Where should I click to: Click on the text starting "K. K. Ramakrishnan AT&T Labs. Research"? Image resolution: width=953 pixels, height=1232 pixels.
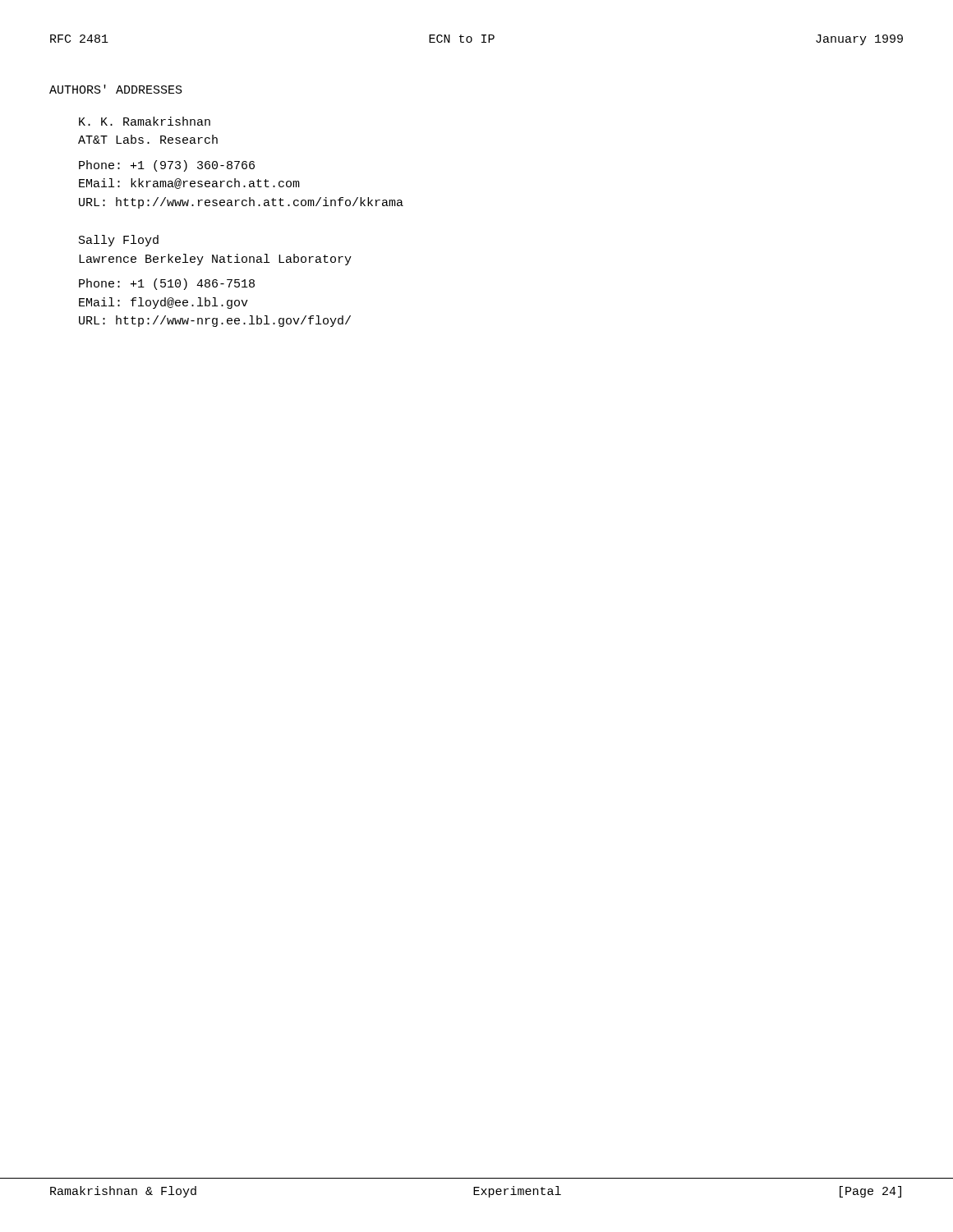pyautogui.click(x=148, y=132)
